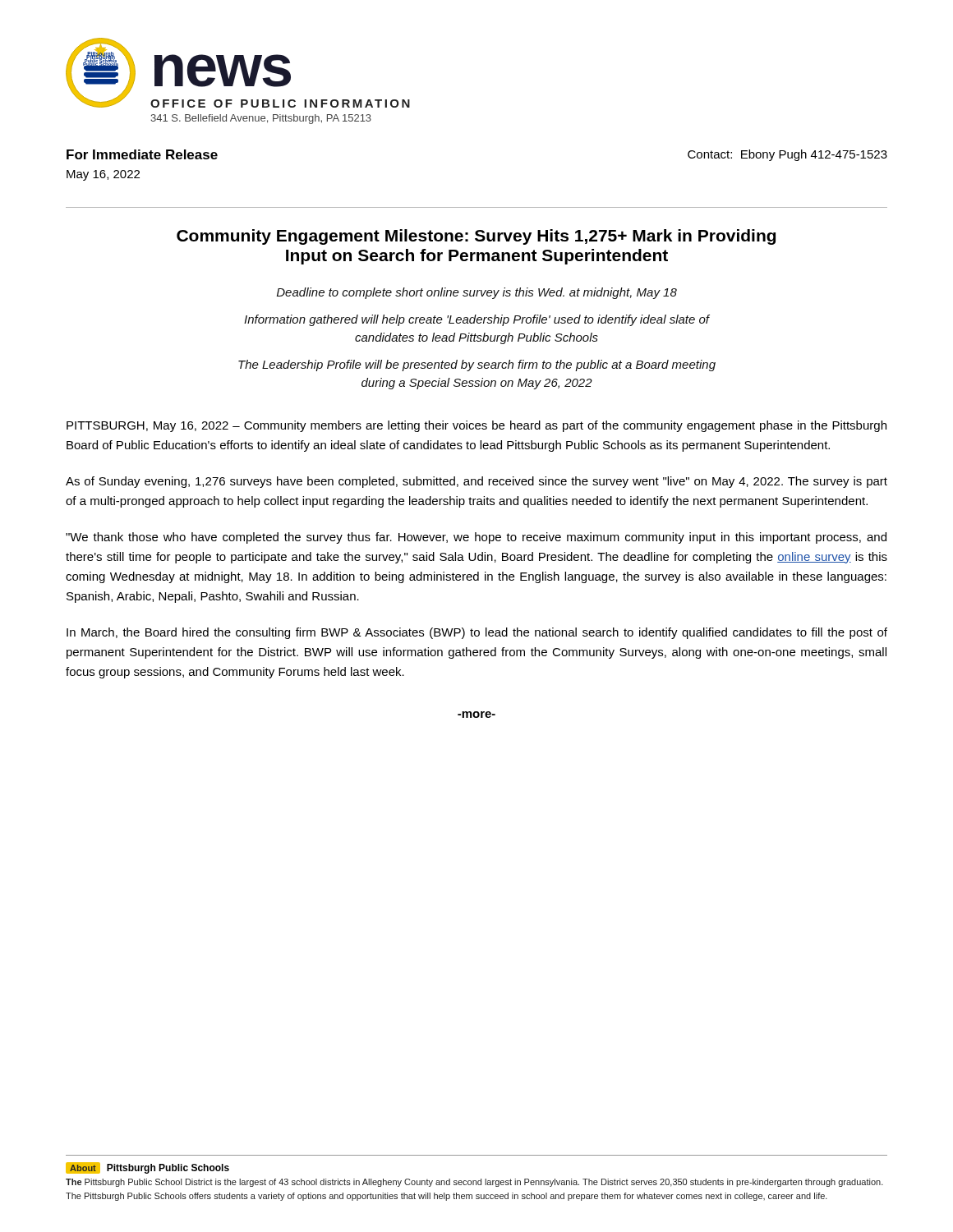This screenshot has width=953, height=1232.
Task: Find the text block starting "PITTSBURGH, May 16, 2022 – Community"
Action: [x=476, y=434]
